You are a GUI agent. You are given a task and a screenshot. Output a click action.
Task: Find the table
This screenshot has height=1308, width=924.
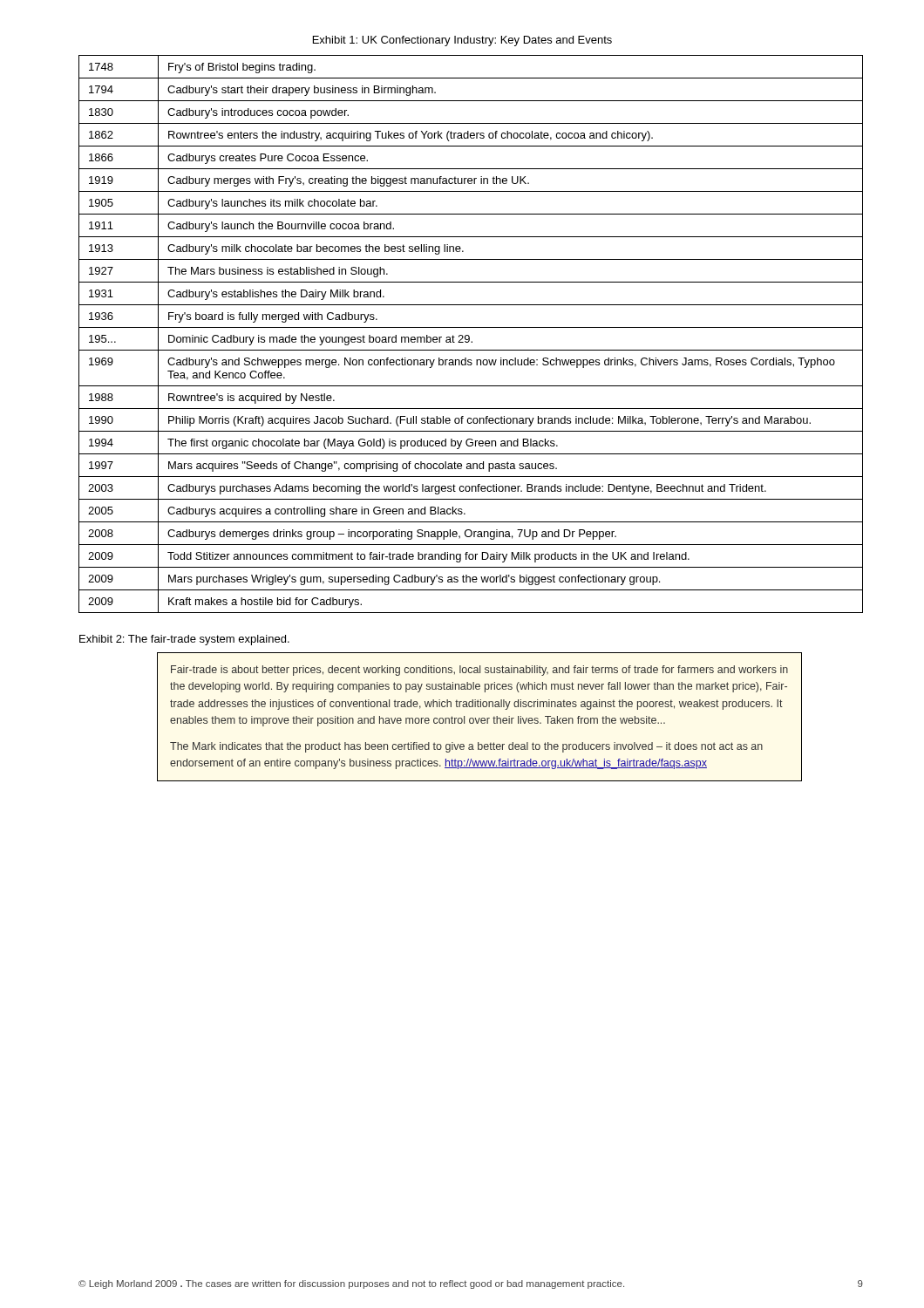click(471, 334)
